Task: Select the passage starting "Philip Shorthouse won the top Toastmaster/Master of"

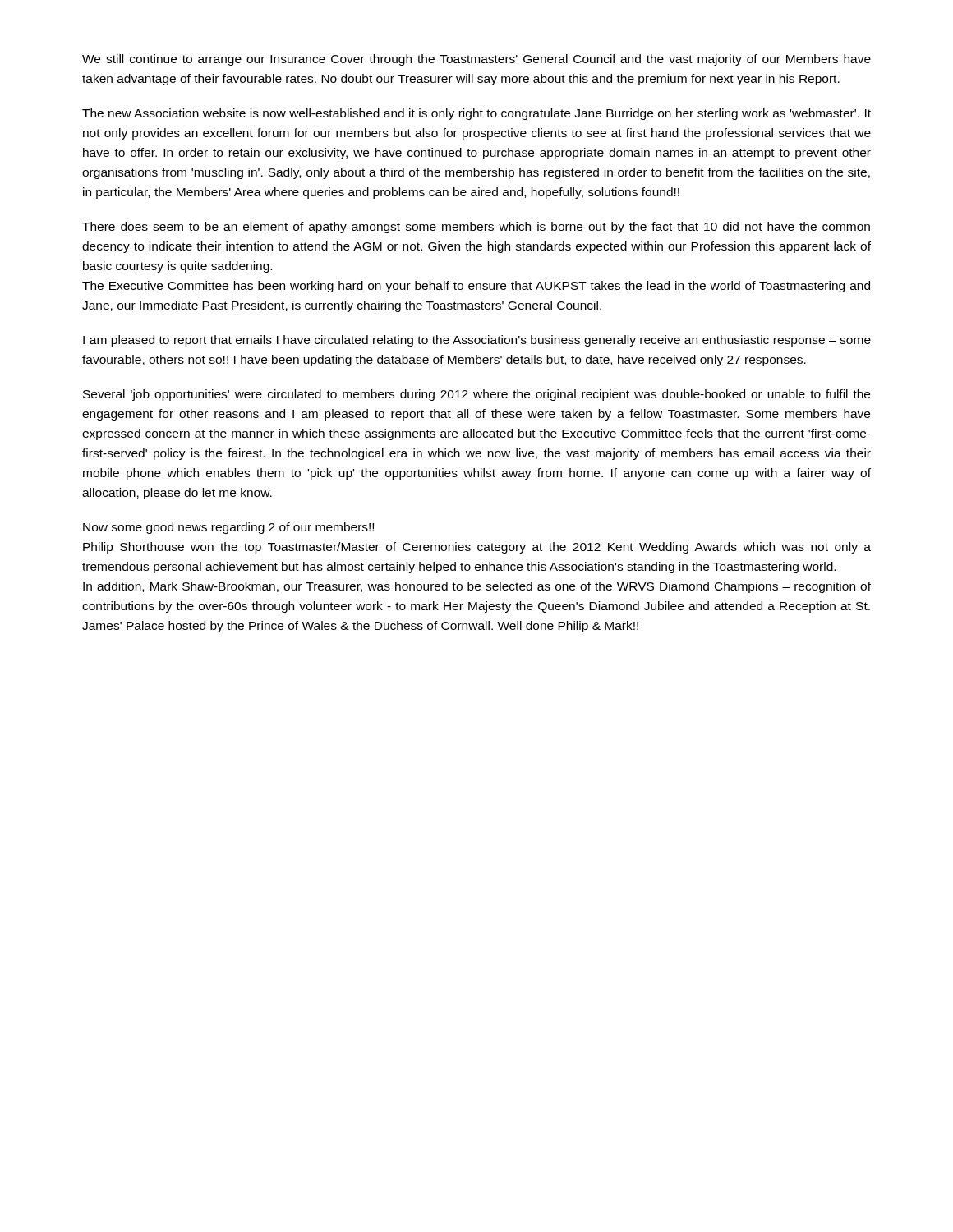Action: click(476, 557)
